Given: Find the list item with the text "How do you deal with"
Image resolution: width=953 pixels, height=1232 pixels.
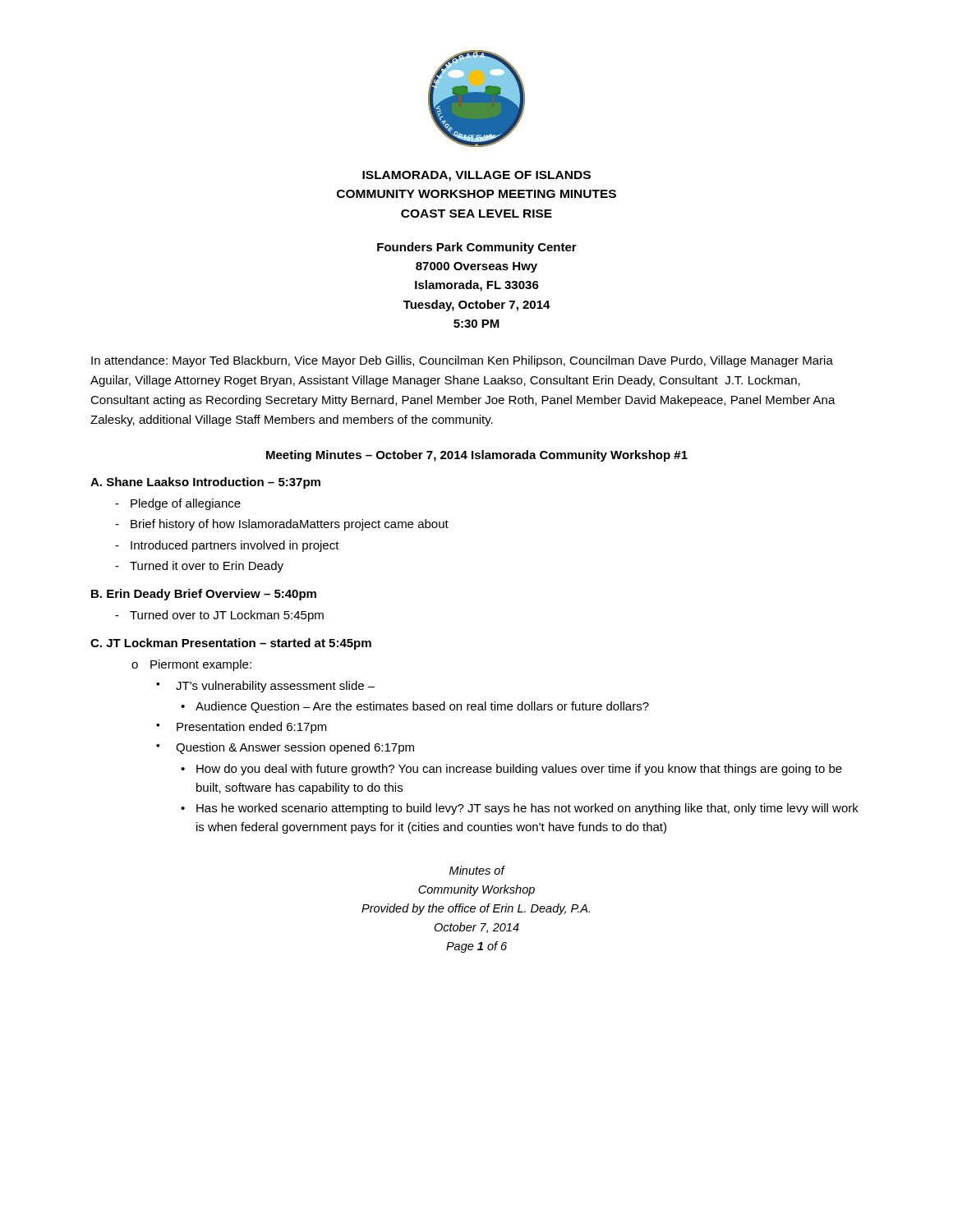Looking at the screenshot, I should (x=522, y=778).
